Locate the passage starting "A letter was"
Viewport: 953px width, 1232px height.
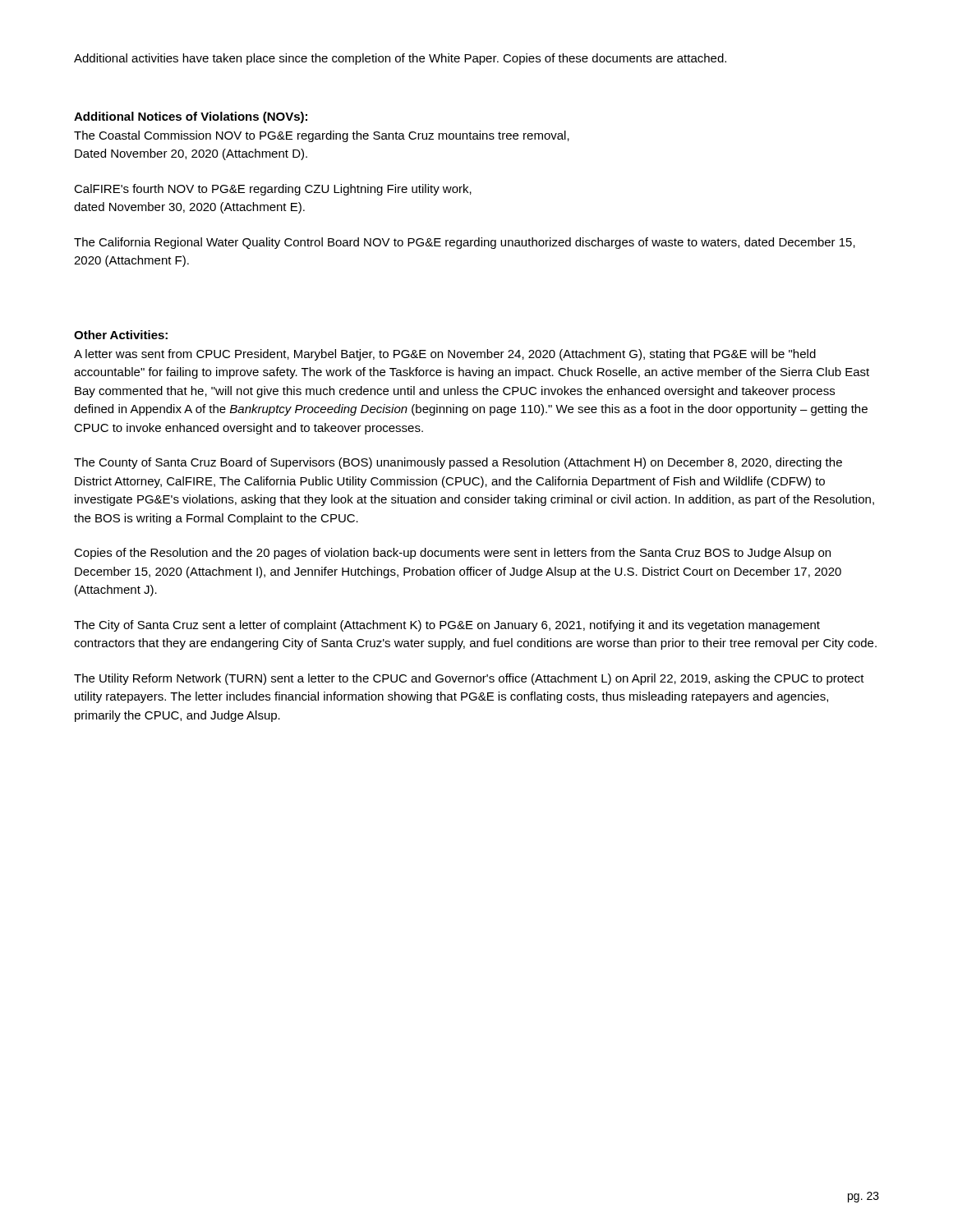point(472,390)
